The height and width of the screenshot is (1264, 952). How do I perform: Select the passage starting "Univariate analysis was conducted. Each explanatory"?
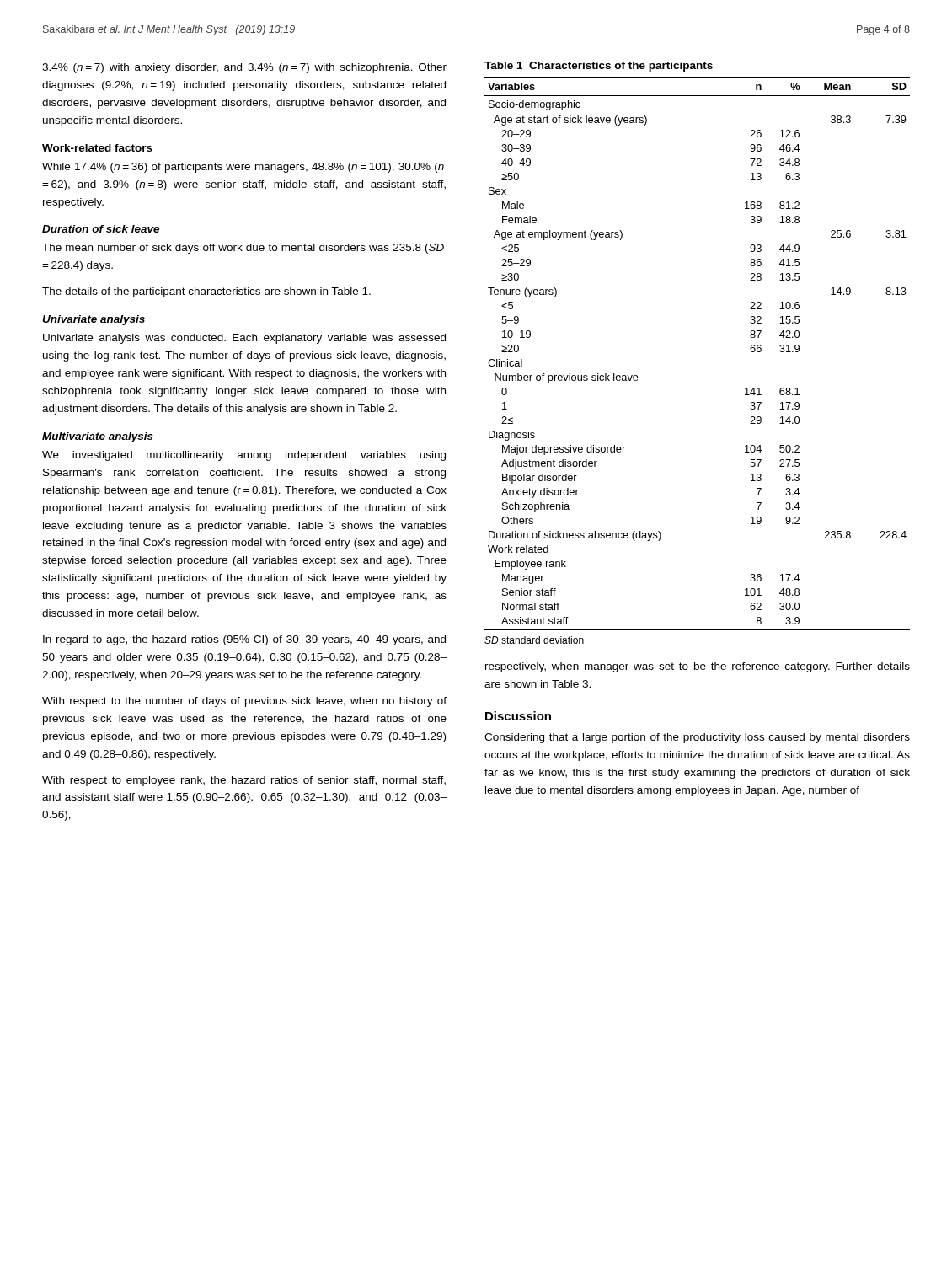244,373
